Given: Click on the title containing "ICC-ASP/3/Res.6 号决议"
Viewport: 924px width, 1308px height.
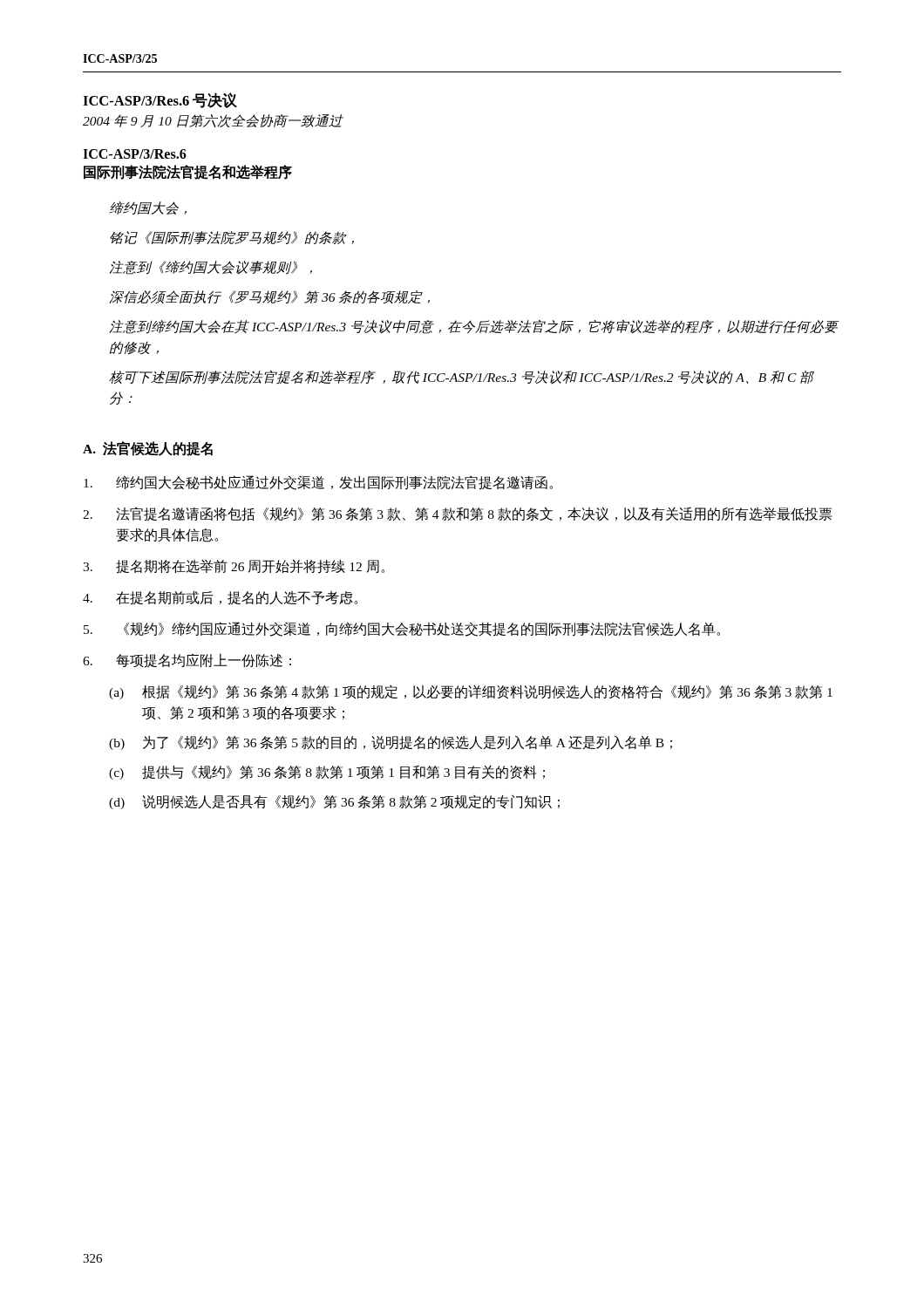Looking at the screenshot, I should (160, 101).
